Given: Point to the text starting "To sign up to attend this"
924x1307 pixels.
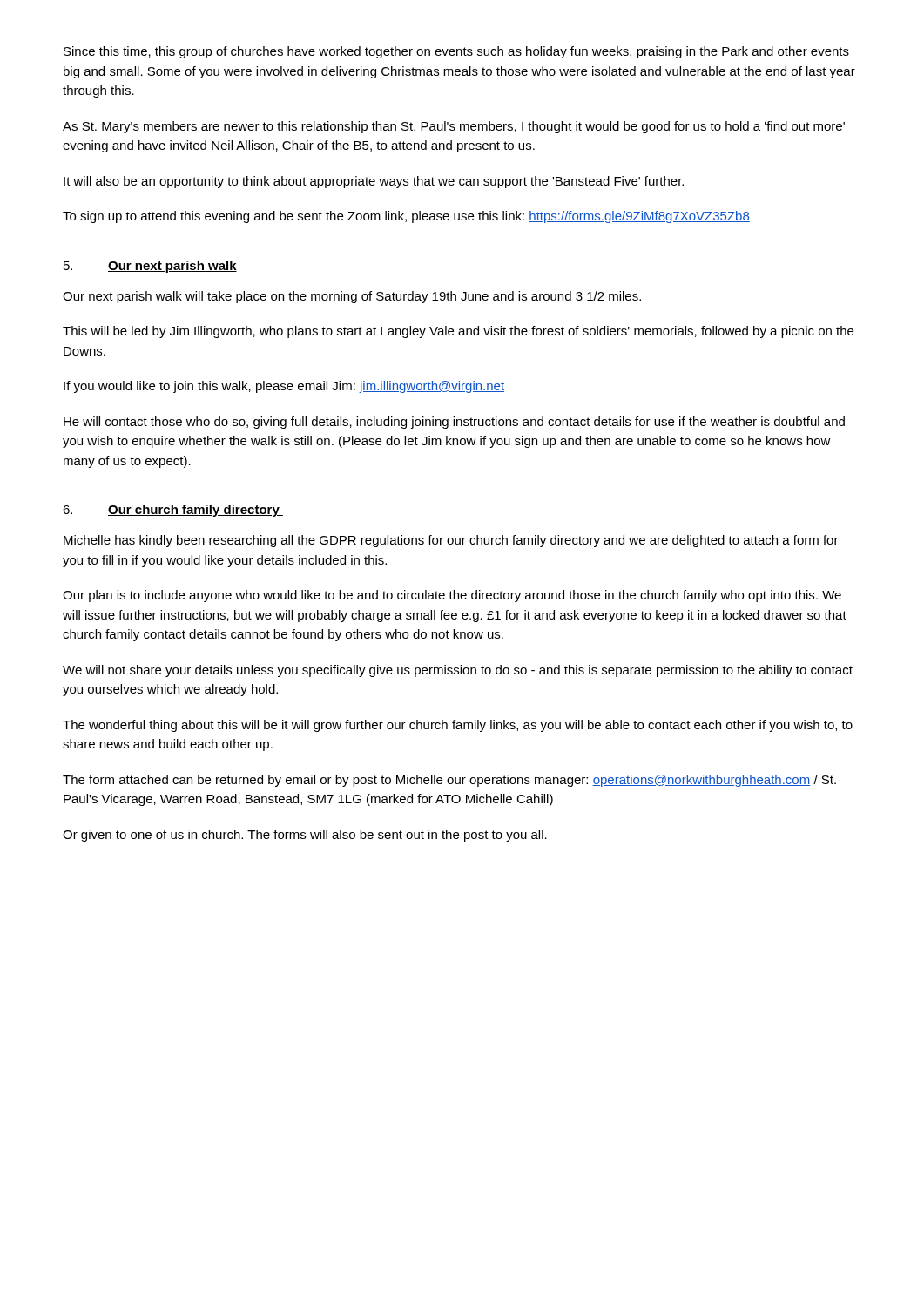Looking at the screenshot, I should click(x=462, y=216).
